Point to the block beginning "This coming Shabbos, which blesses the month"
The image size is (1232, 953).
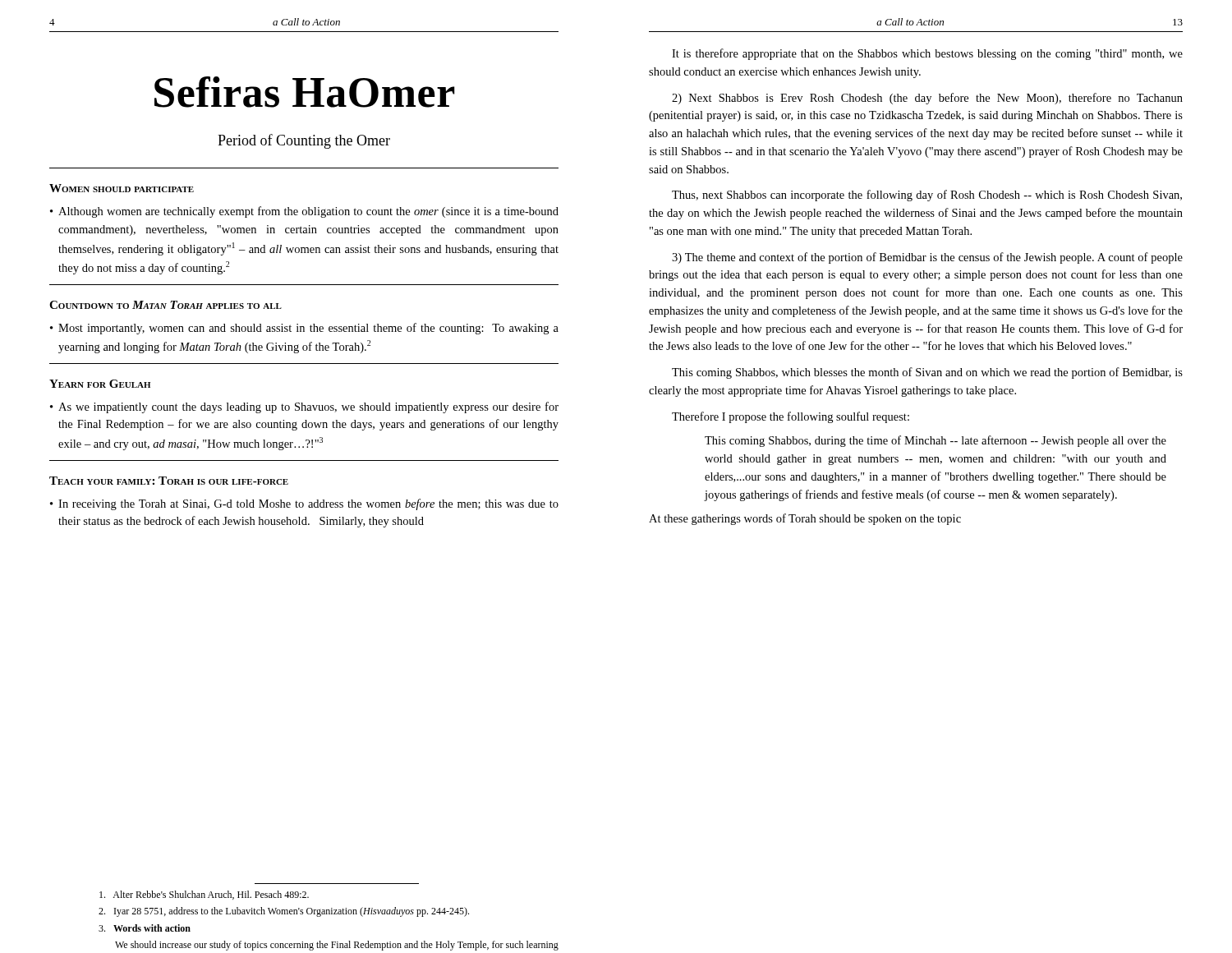pyautogui.click(x=916, y=381)
